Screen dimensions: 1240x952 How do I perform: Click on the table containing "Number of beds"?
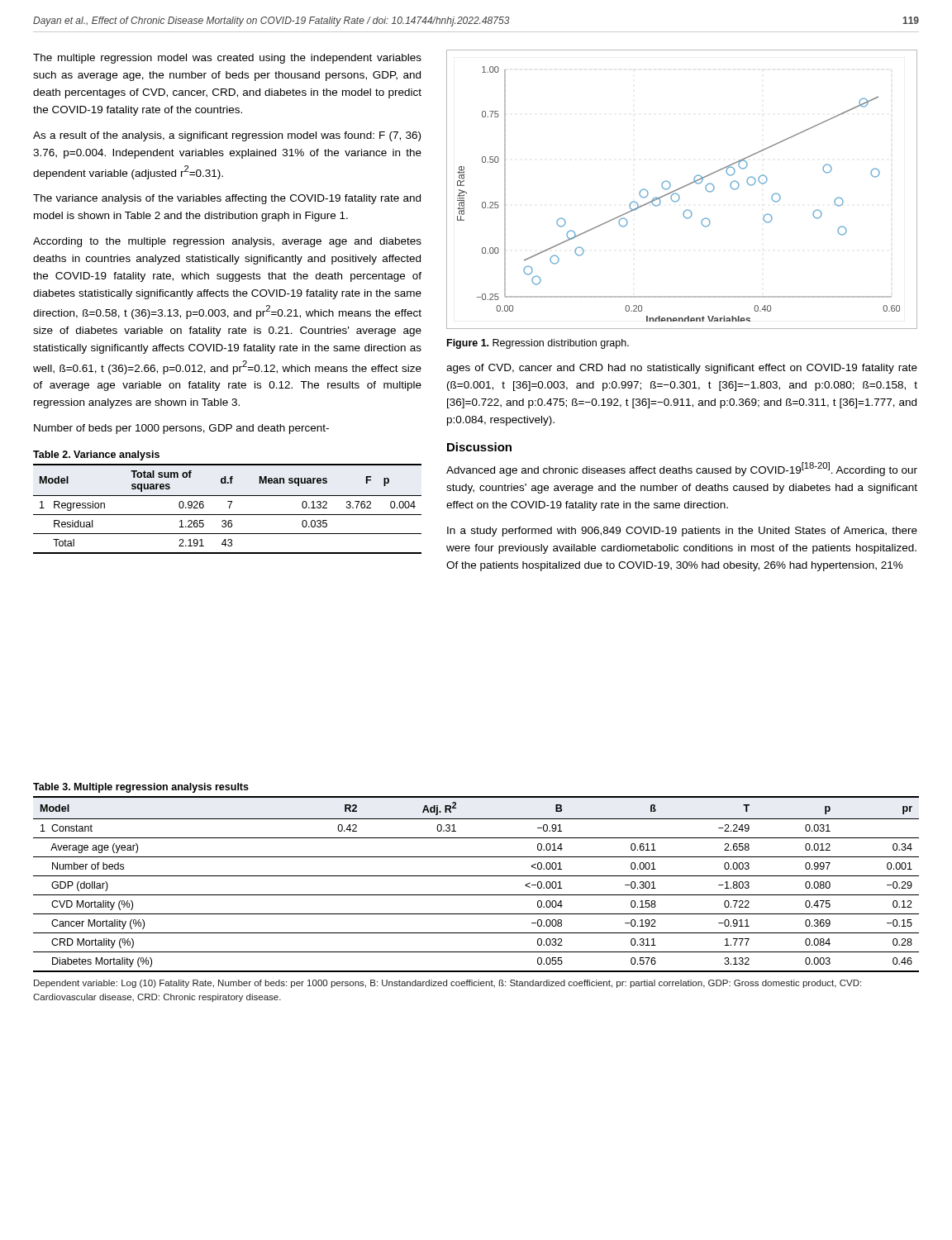pos(476,893)
